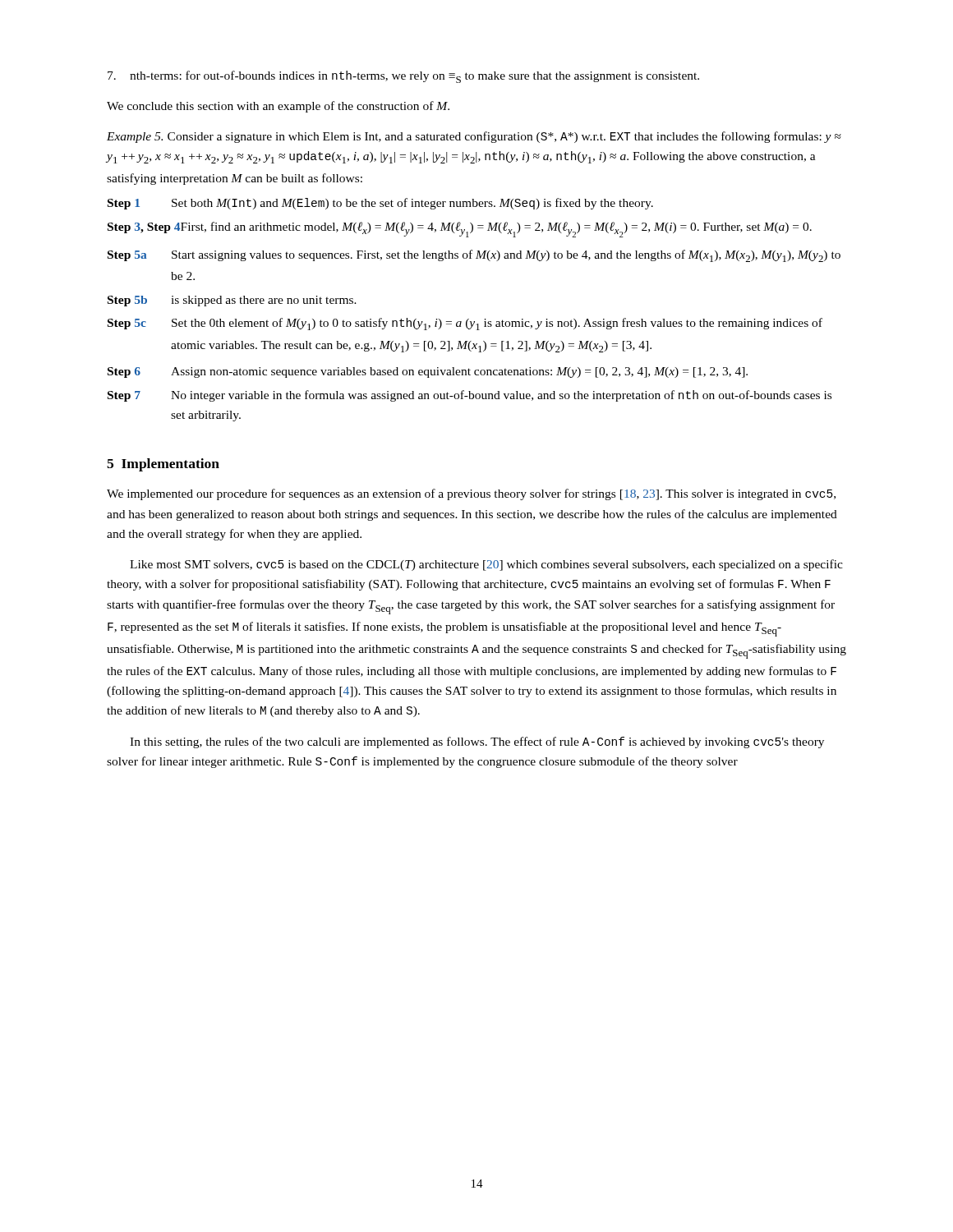The height and width of the screenshot is (1232, 953).
Task: Point to the block beginning "Like most SMT"
Action: coord(476,637)
